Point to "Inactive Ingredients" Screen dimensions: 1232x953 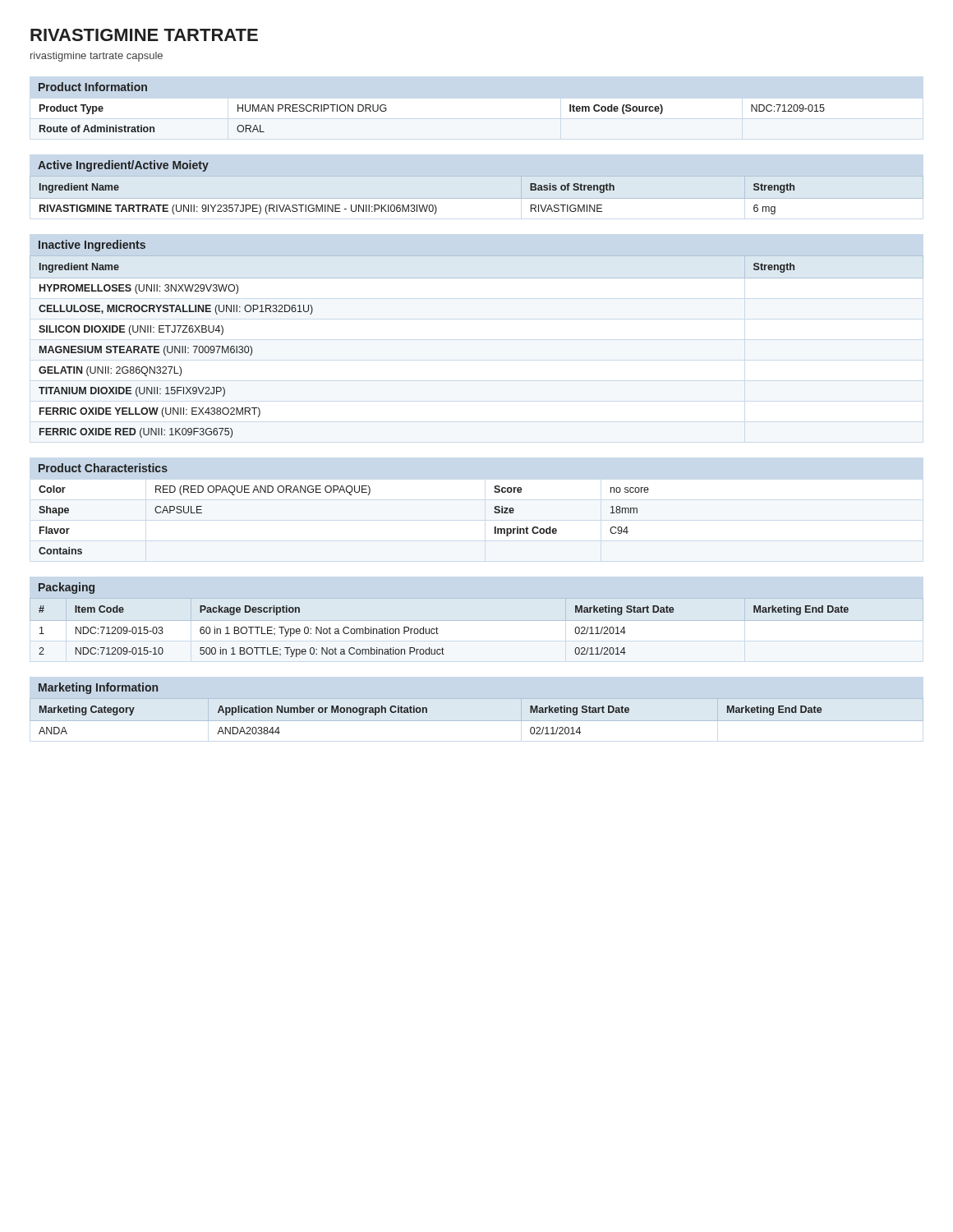click(92, 245)
